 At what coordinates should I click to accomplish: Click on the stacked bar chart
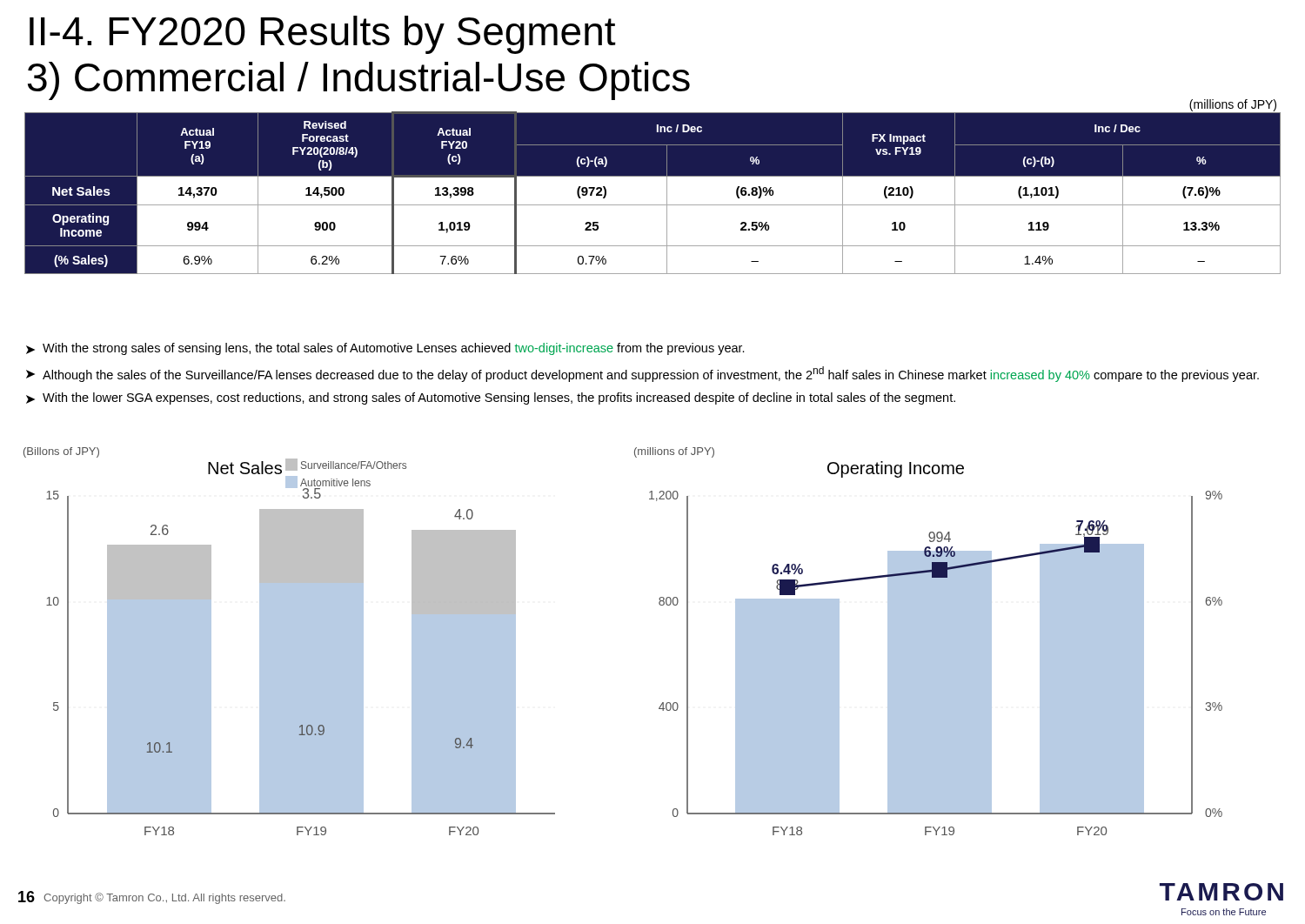pos(311,653)
